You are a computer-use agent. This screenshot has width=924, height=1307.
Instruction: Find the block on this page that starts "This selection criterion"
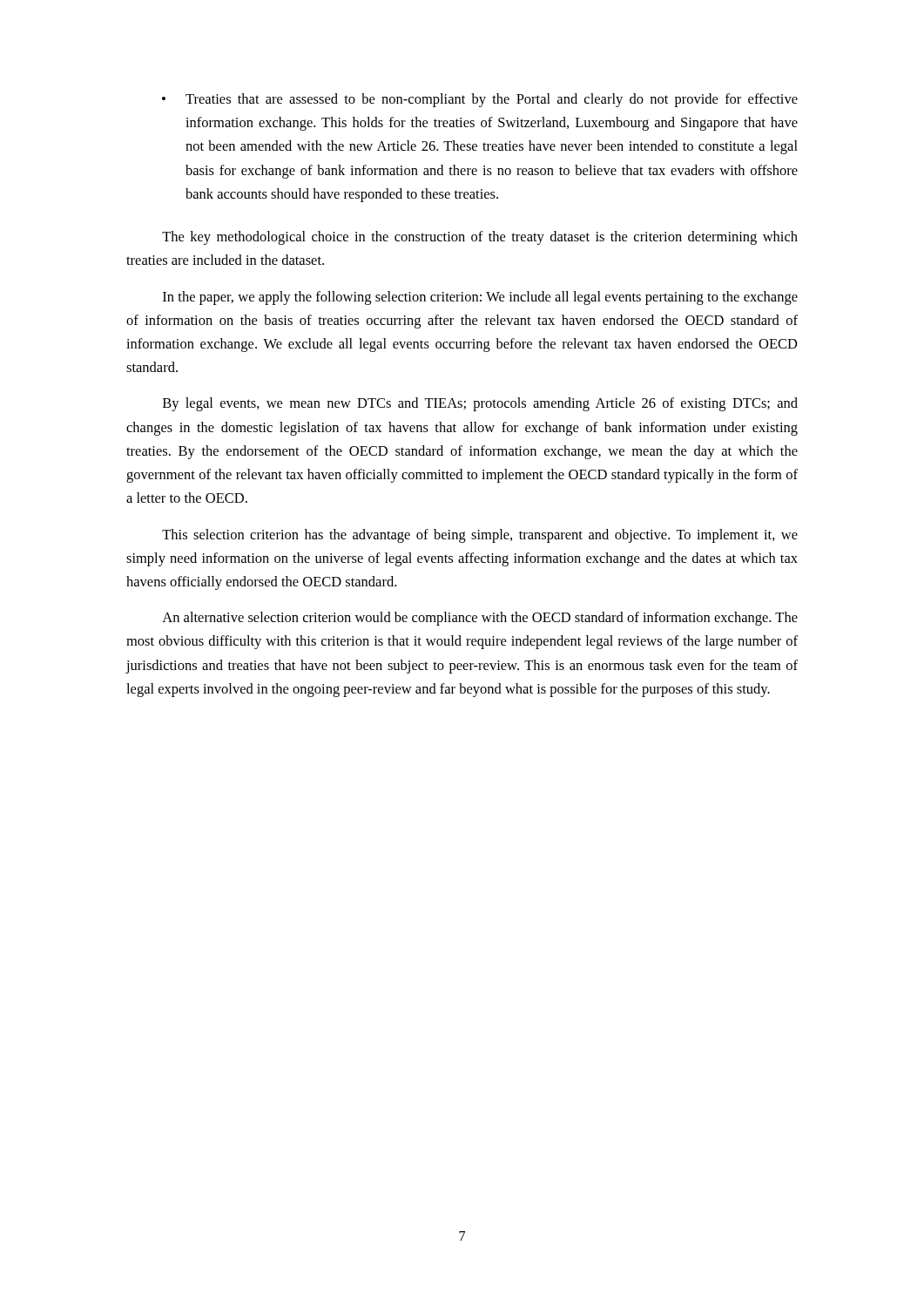coord(462,558)
